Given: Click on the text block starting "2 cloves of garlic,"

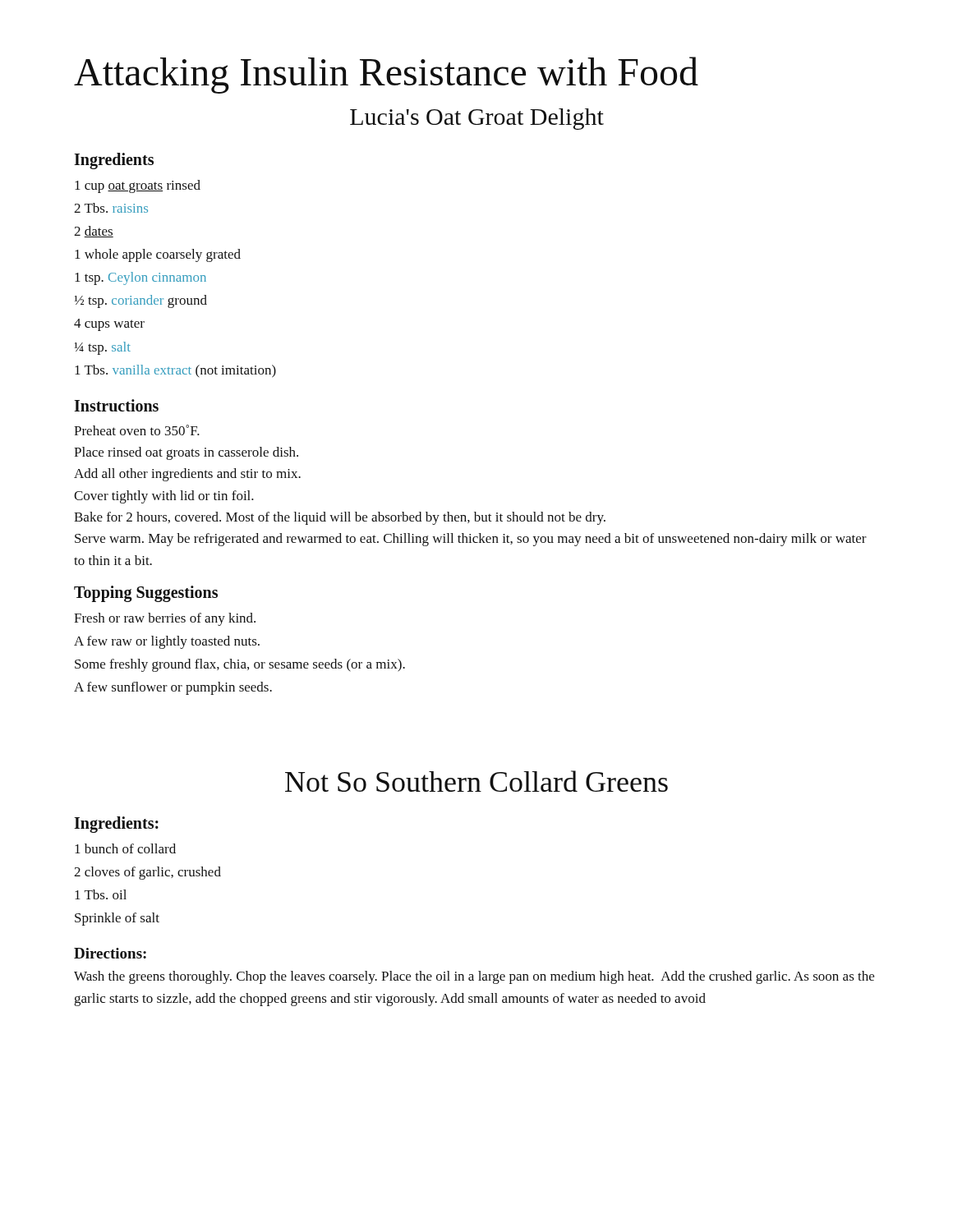Looking at the screenshot, I should pos(147,872).
